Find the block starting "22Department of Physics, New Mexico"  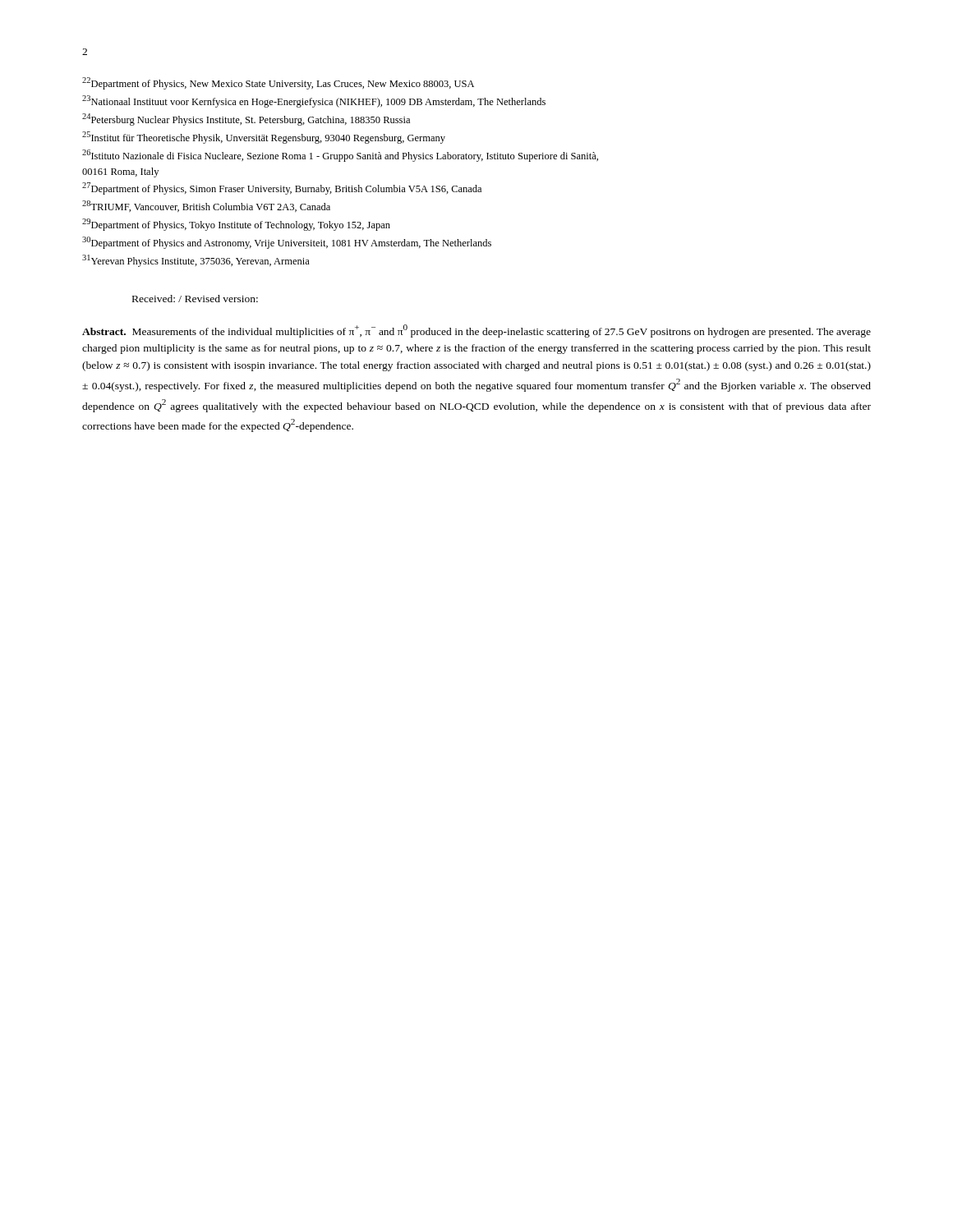(x=278, y=83)
